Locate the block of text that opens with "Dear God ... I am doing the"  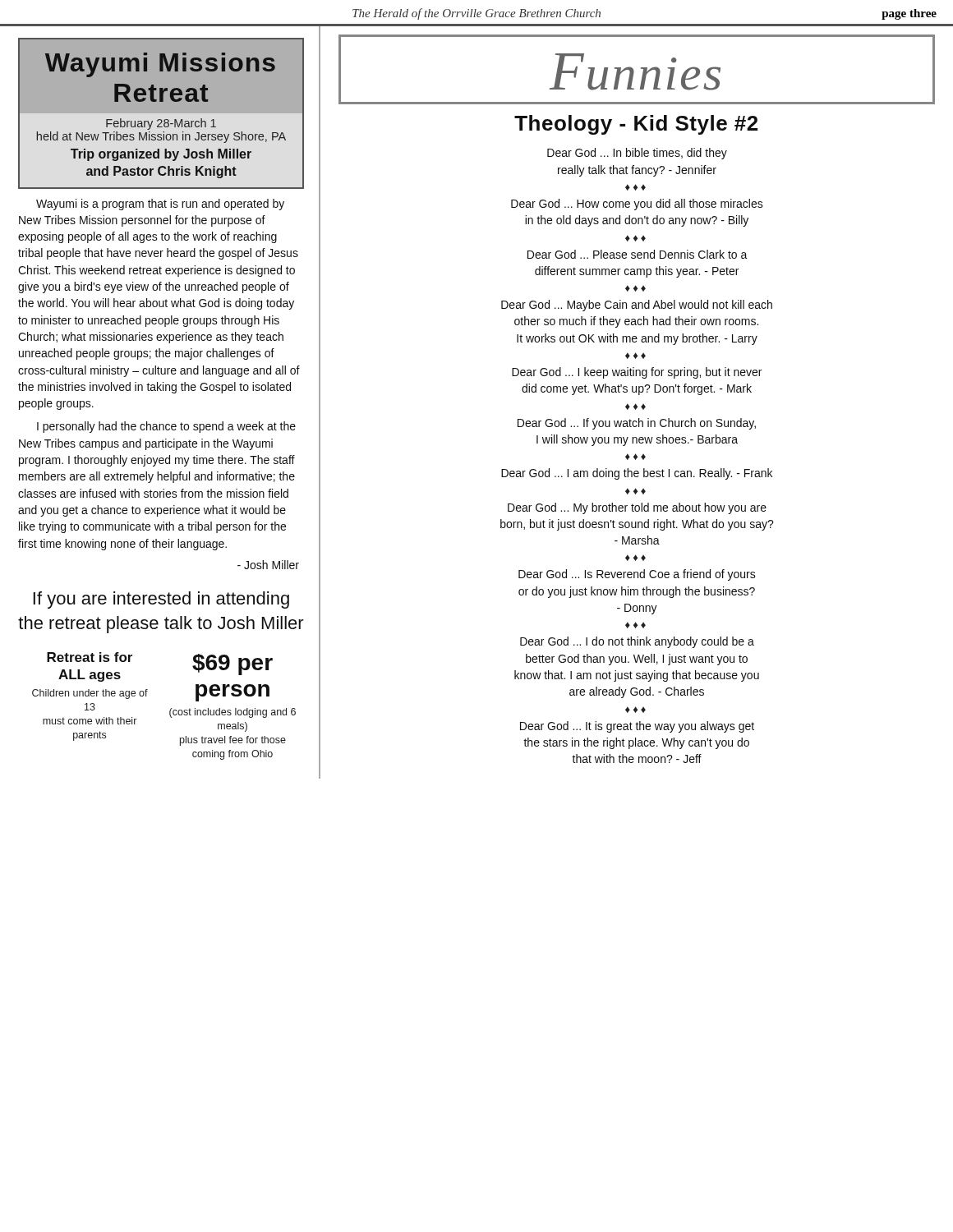tap(637, 473)
